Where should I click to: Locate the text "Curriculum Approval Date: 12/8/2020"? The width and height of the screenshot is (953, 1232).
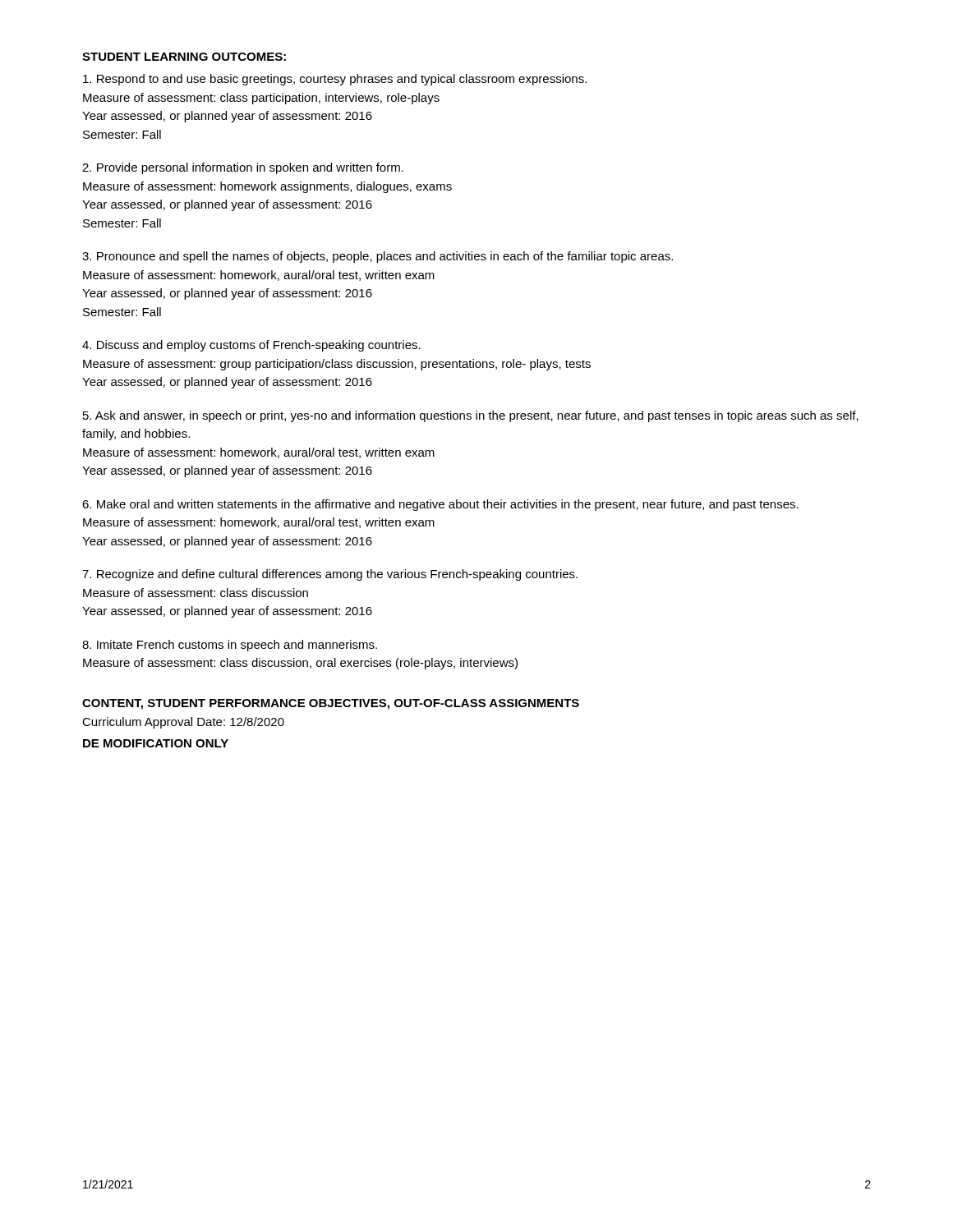(x=183, y=721)
